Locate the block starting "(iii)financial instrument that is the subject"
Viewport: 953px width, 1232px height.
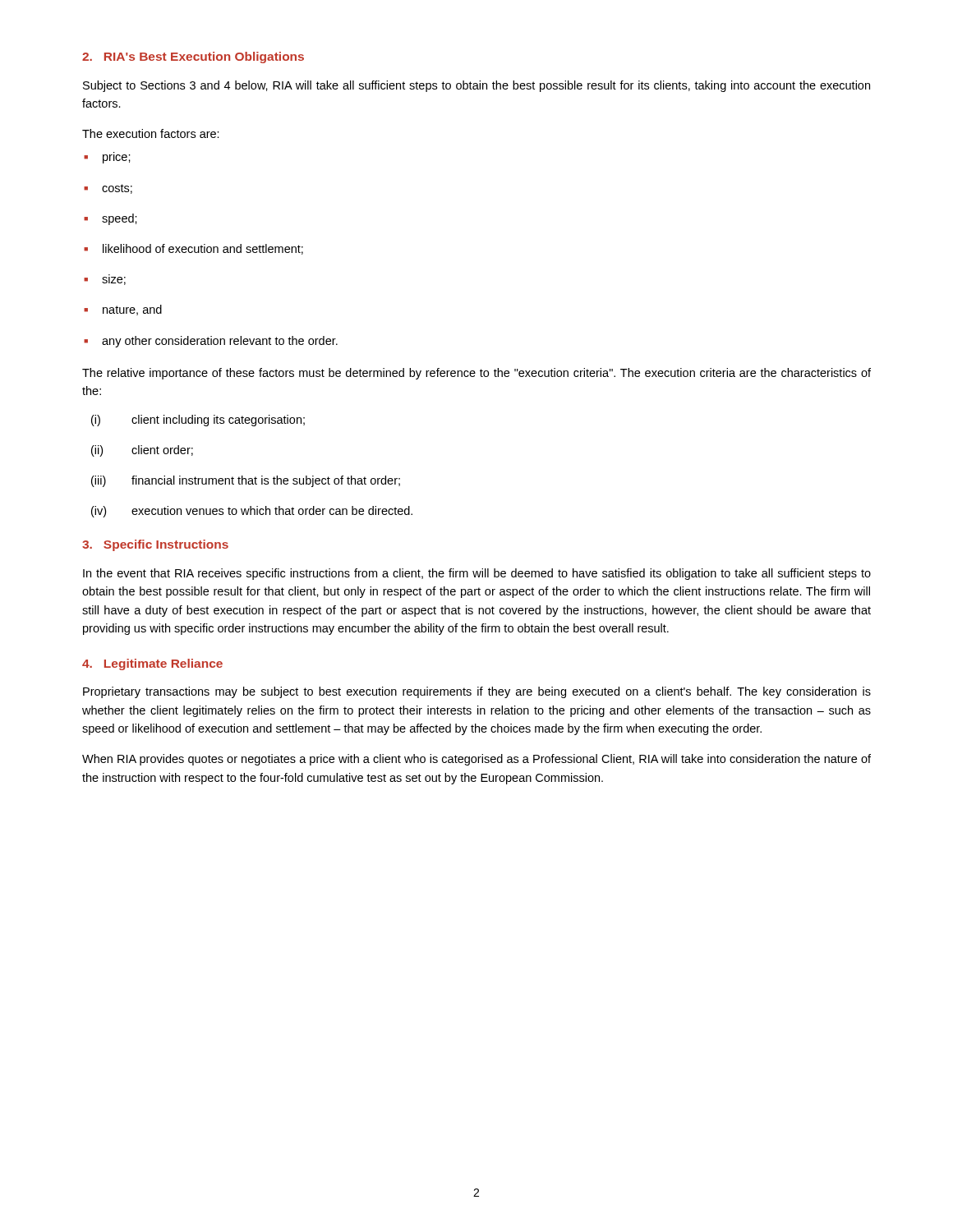click(x=246, y=481)
